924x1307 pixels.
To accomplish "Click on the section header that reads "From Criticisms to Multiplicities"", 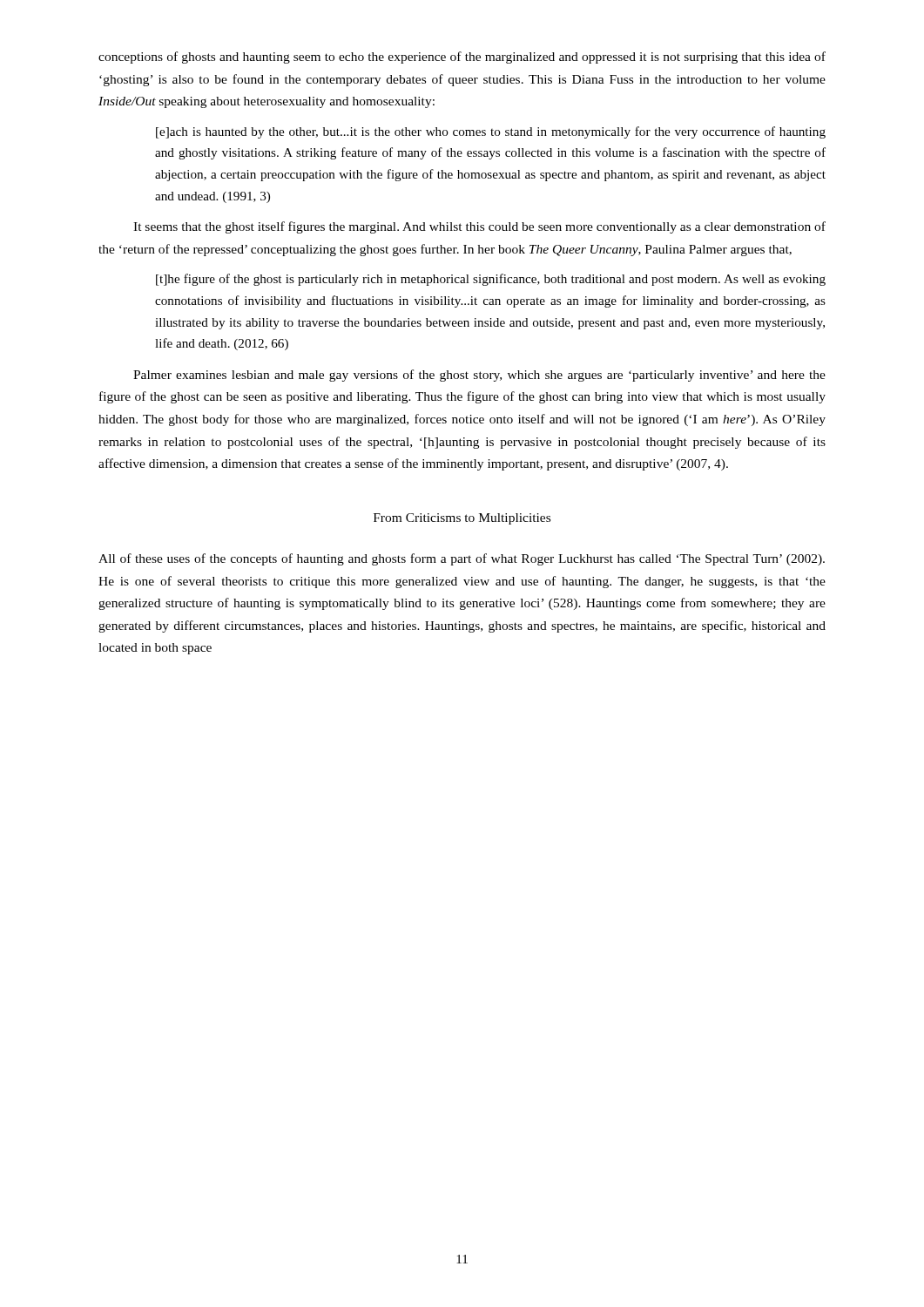I will 462,517.
